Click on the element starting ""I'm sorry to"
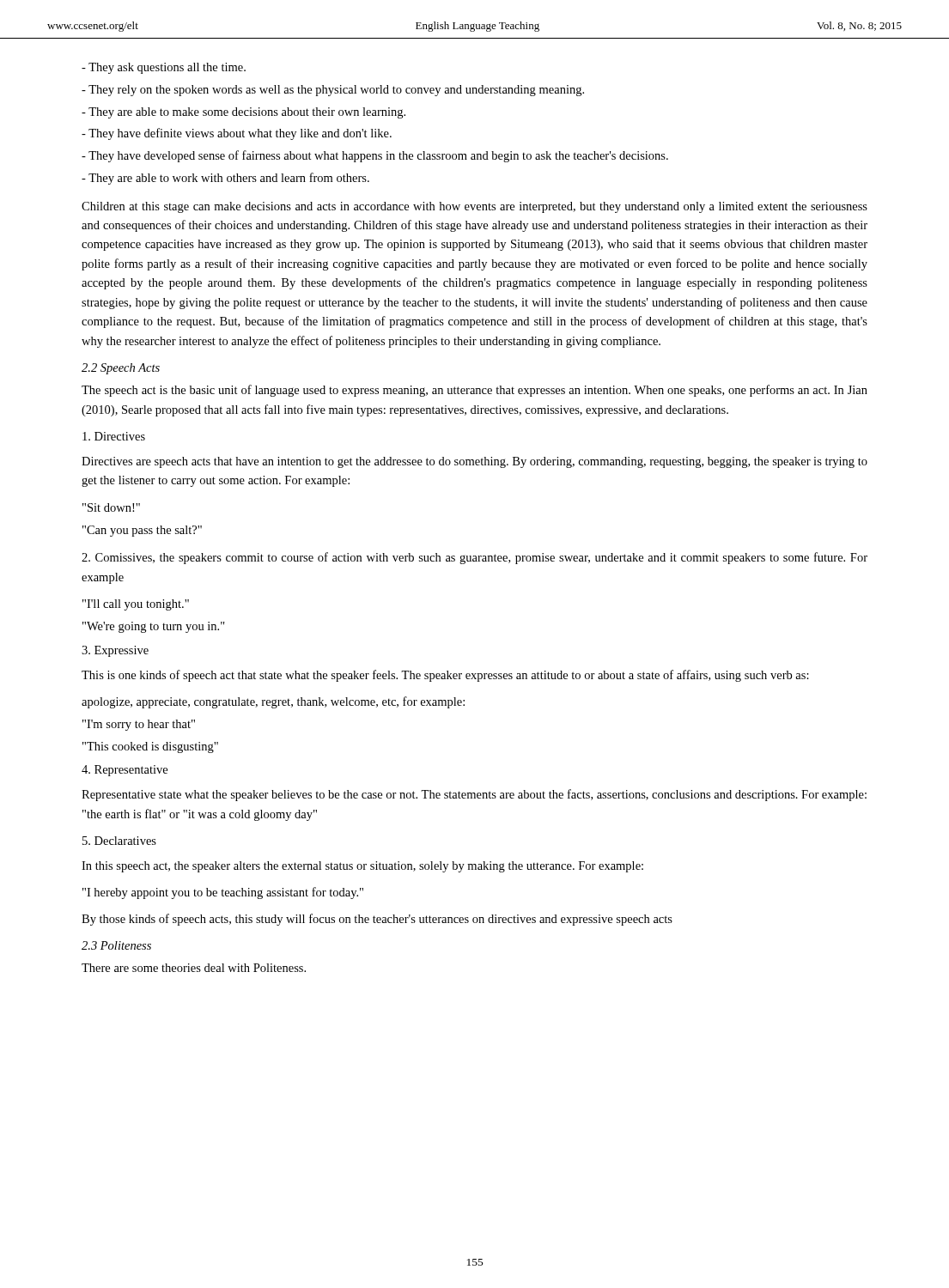 point(139,724)
